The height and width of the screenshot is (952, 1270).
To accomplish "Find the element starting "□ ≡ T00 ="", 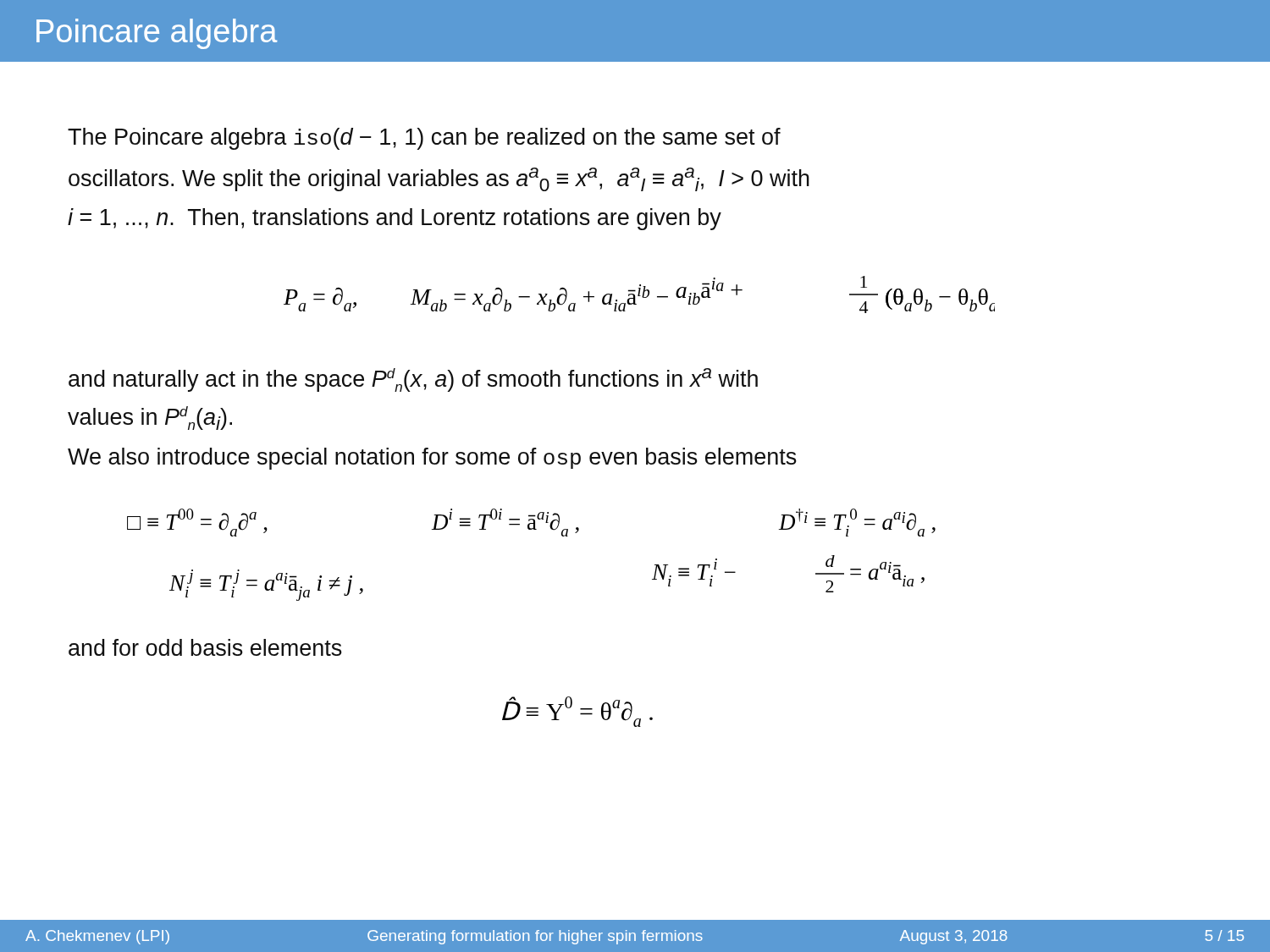I will pyautogui.click(x=660, y=554).
